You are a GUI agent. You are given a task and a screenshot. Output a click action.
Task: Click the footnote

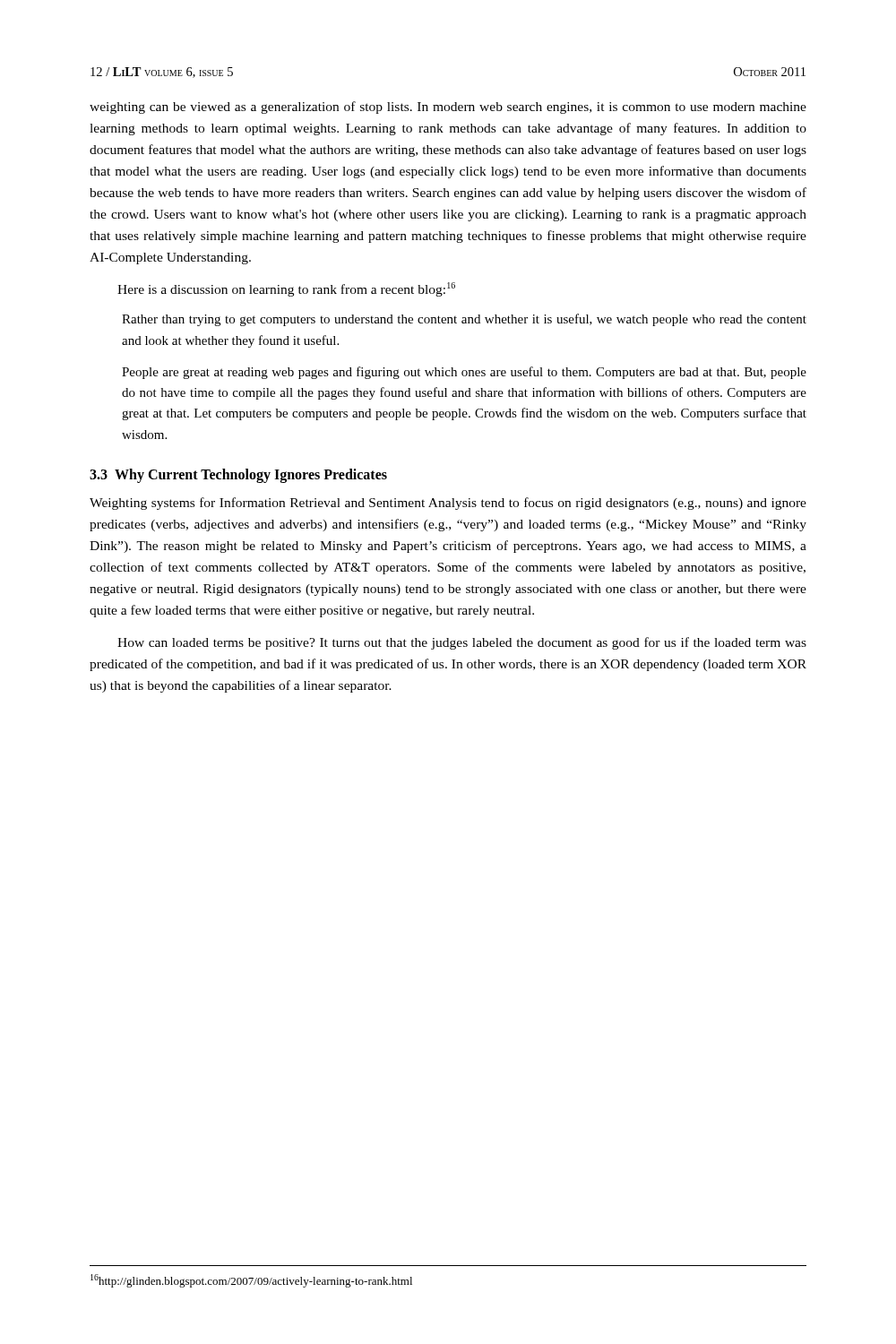[x=251, y=1280]
